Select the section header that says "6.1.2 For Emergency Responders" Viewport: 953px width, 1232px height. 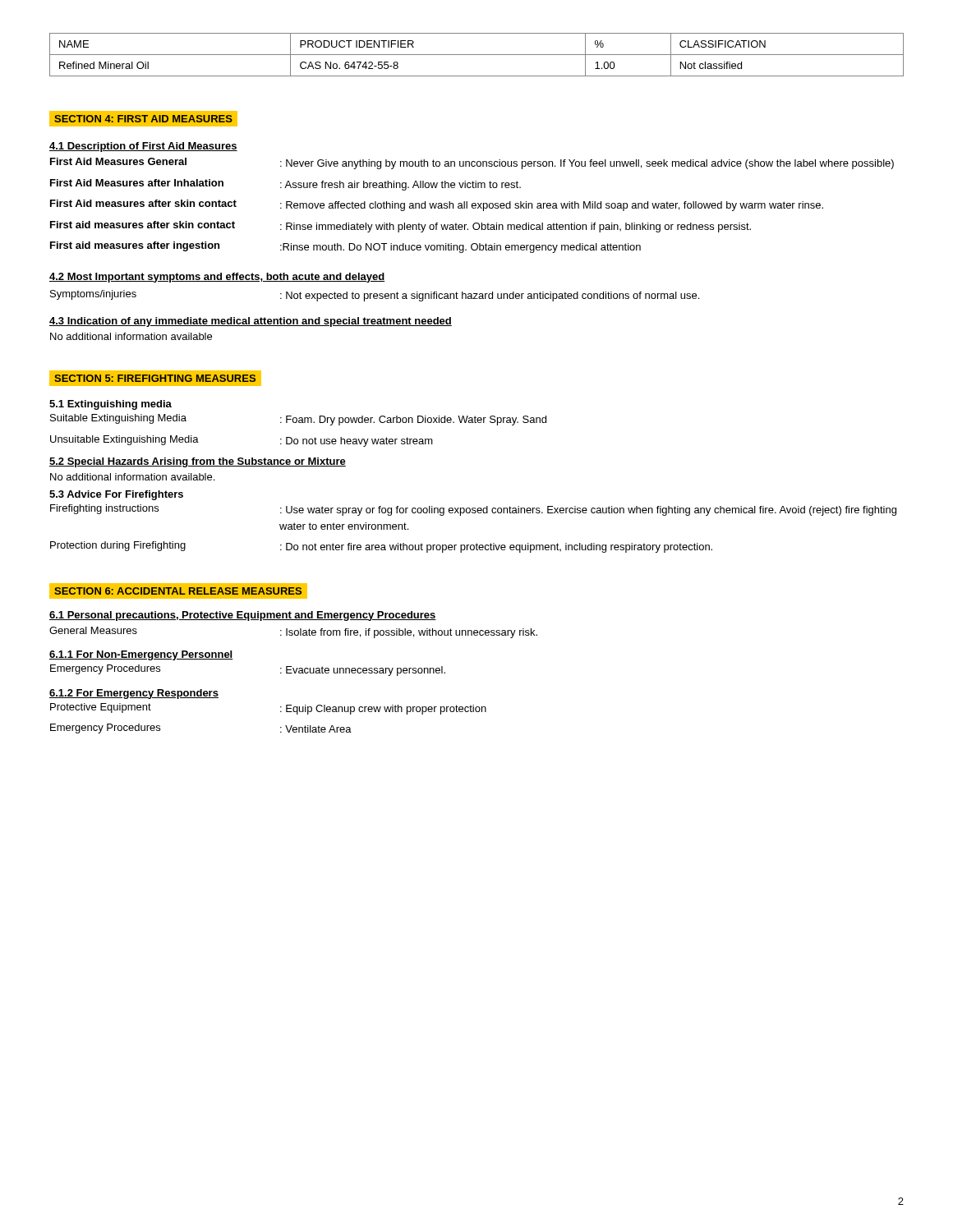coord(134,694)
